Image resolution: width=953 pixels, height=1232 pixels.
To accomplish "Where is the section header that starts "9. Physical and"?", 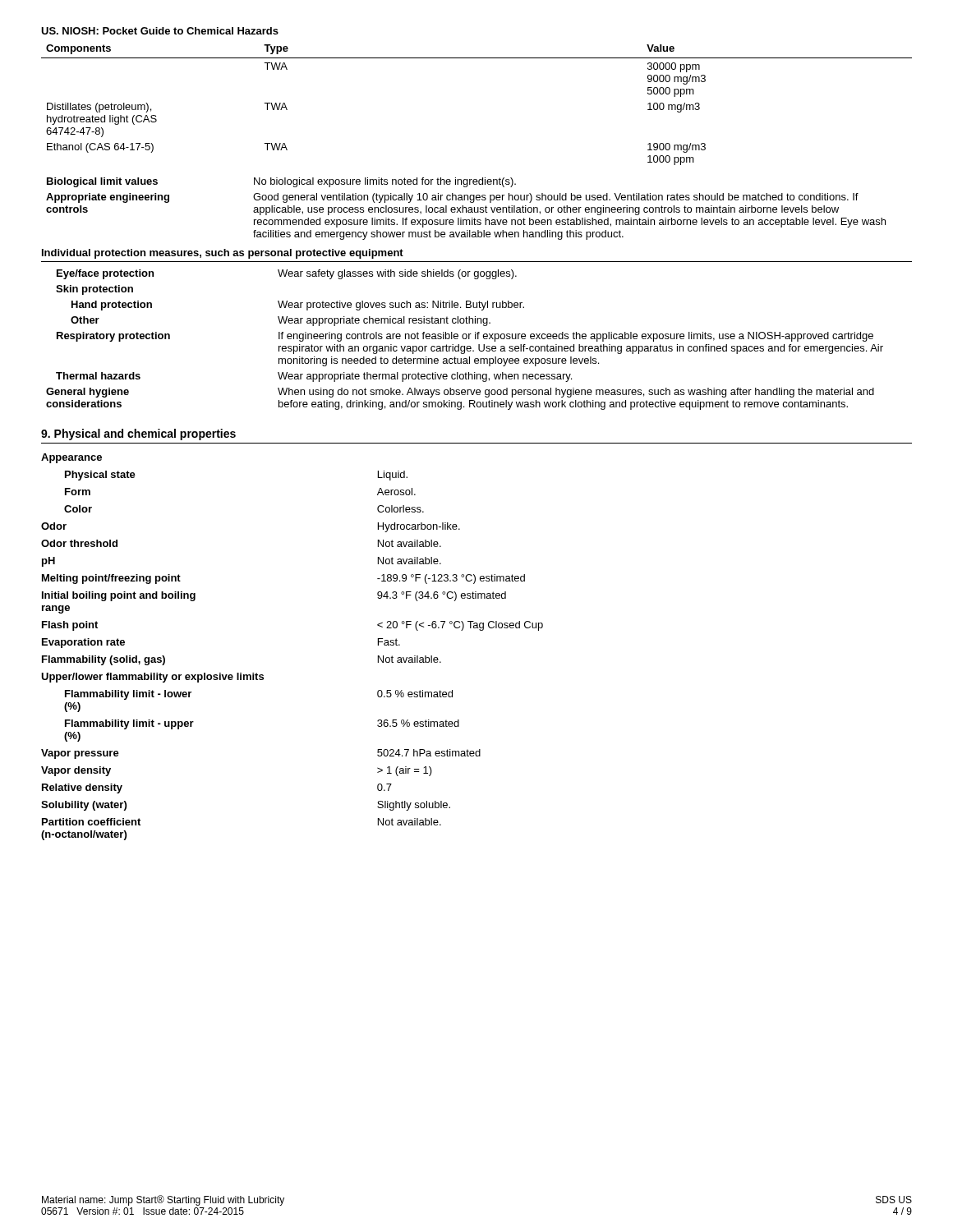I will 139,434.
